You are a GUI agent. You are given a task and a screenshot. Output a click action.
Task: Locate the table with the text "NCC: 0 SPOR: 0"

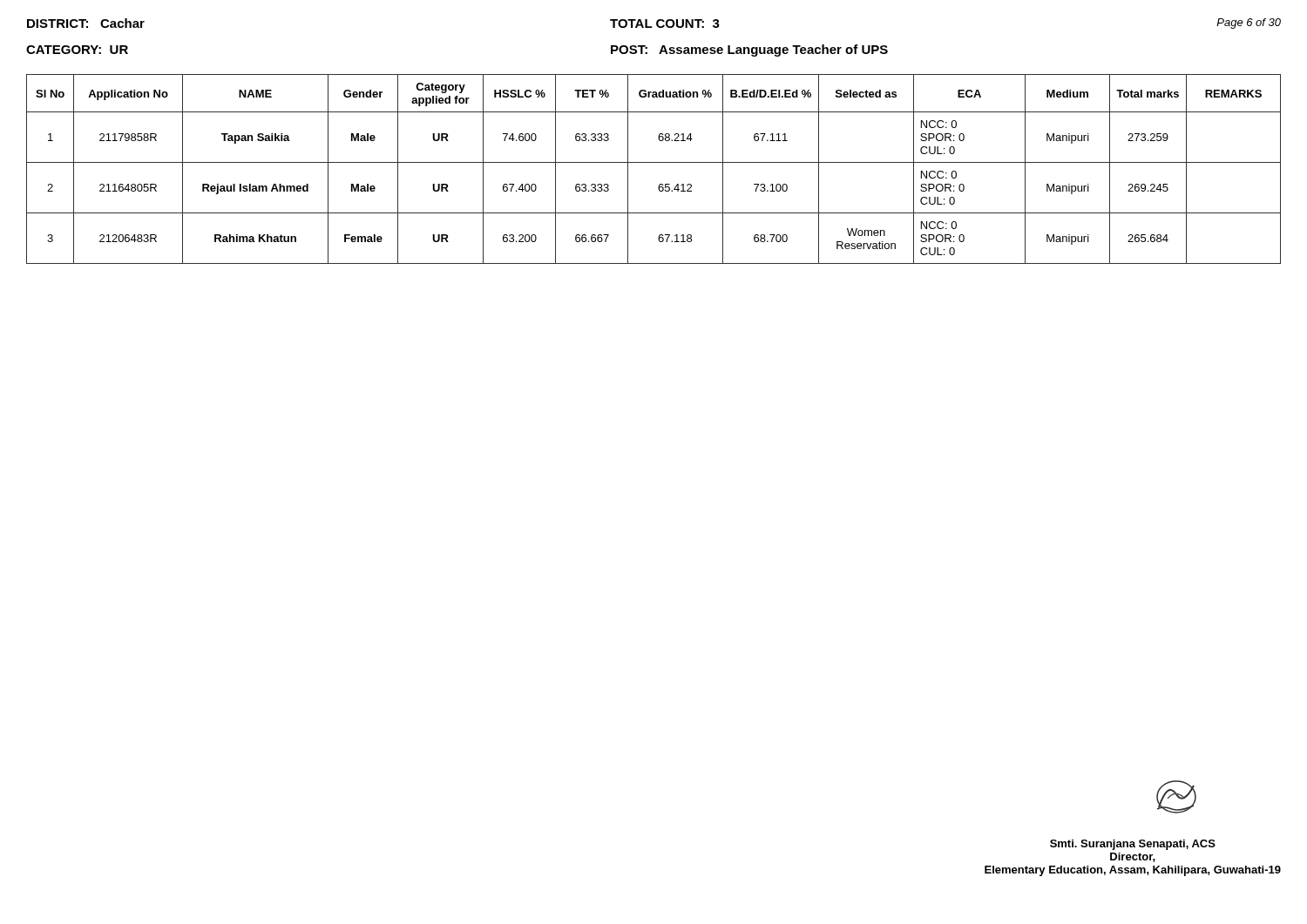(x=654, y=169)
